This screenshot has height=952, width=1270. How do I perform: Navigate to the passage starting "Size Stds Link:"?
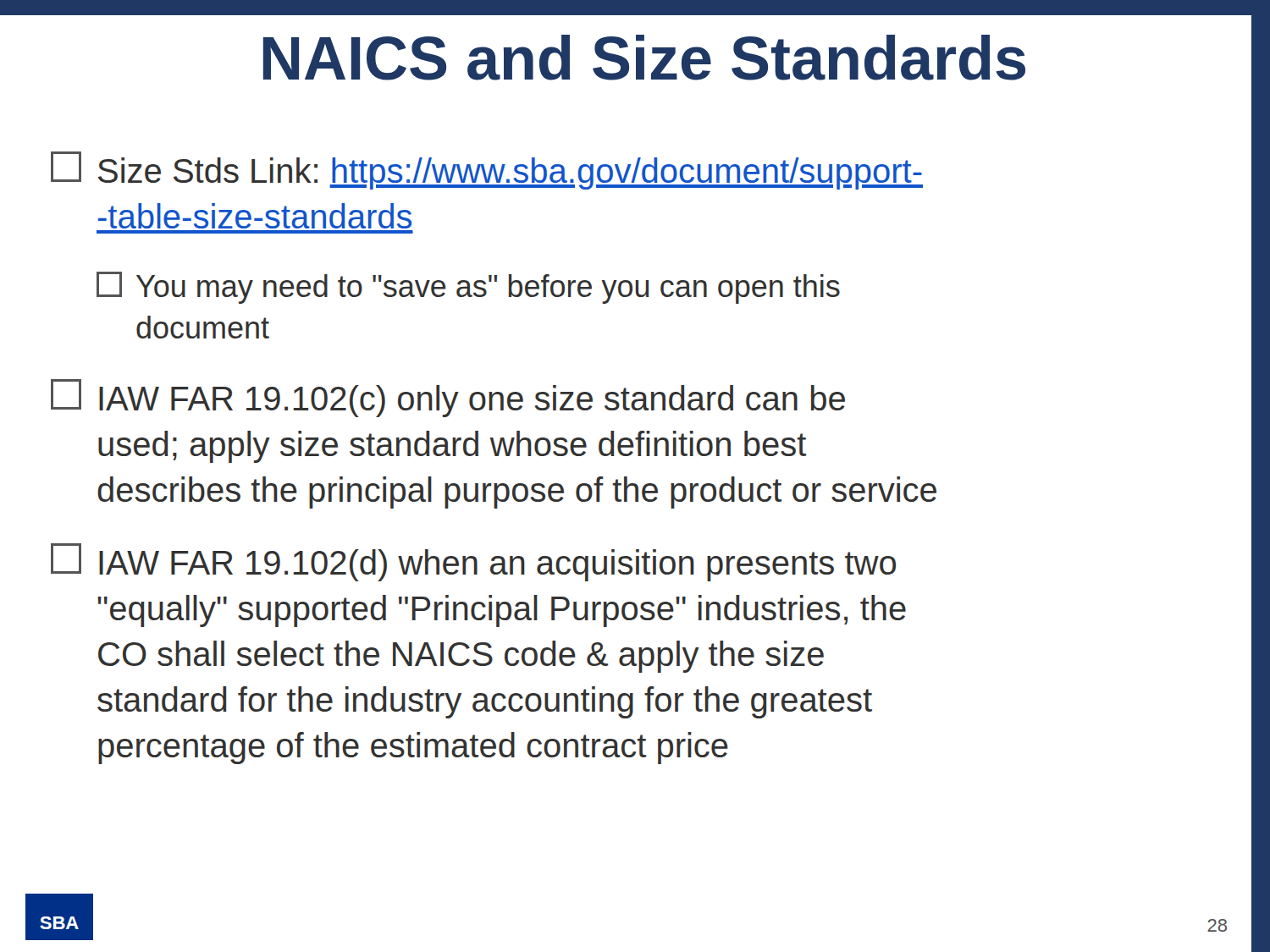coord(487,194)
